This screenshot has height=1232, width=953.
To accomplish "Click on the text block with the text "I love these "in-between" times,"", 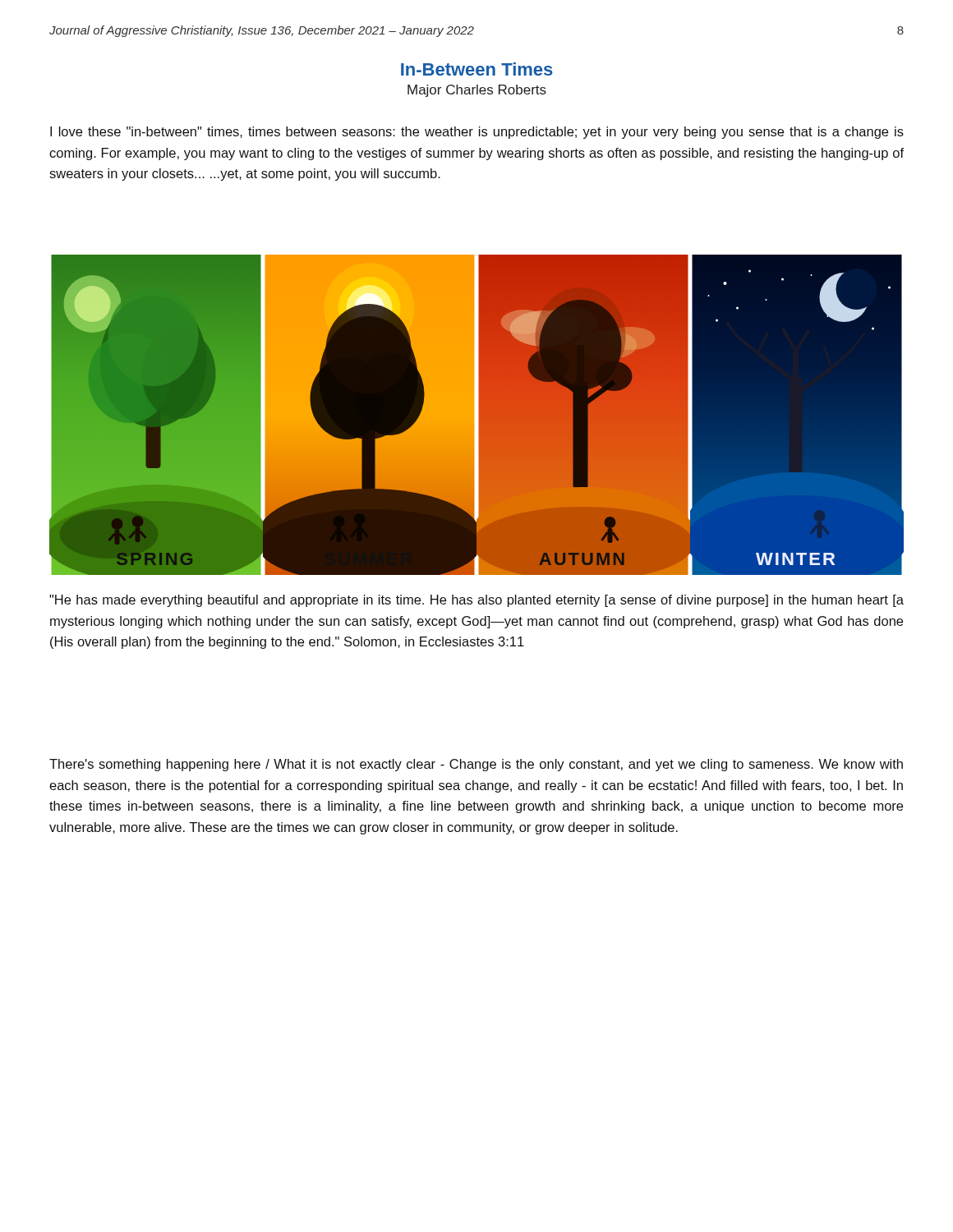I will pos(476,152).
